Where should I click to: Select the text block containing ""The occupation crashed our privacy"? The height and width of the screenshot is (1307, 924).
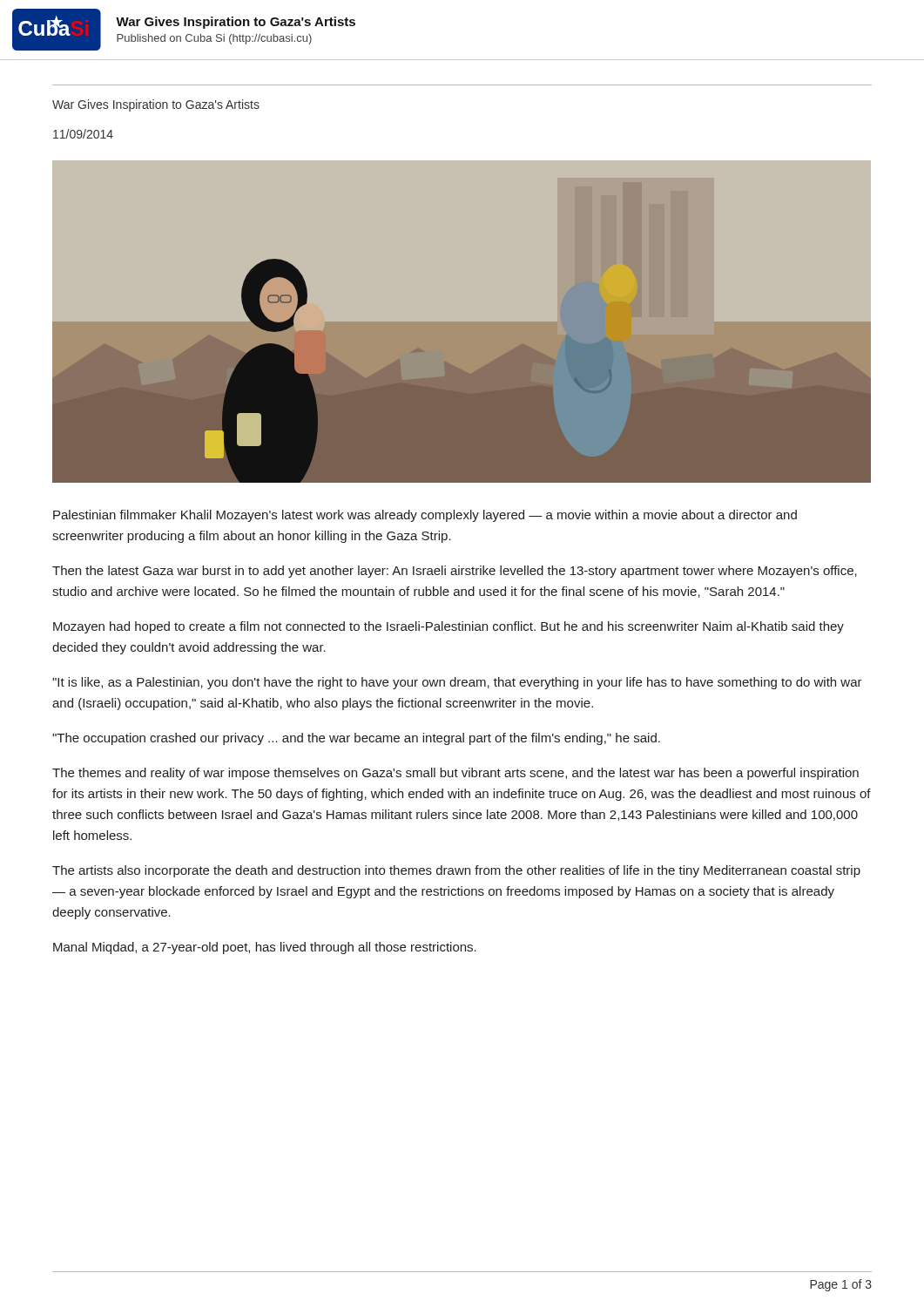click(x=357, y=738)
